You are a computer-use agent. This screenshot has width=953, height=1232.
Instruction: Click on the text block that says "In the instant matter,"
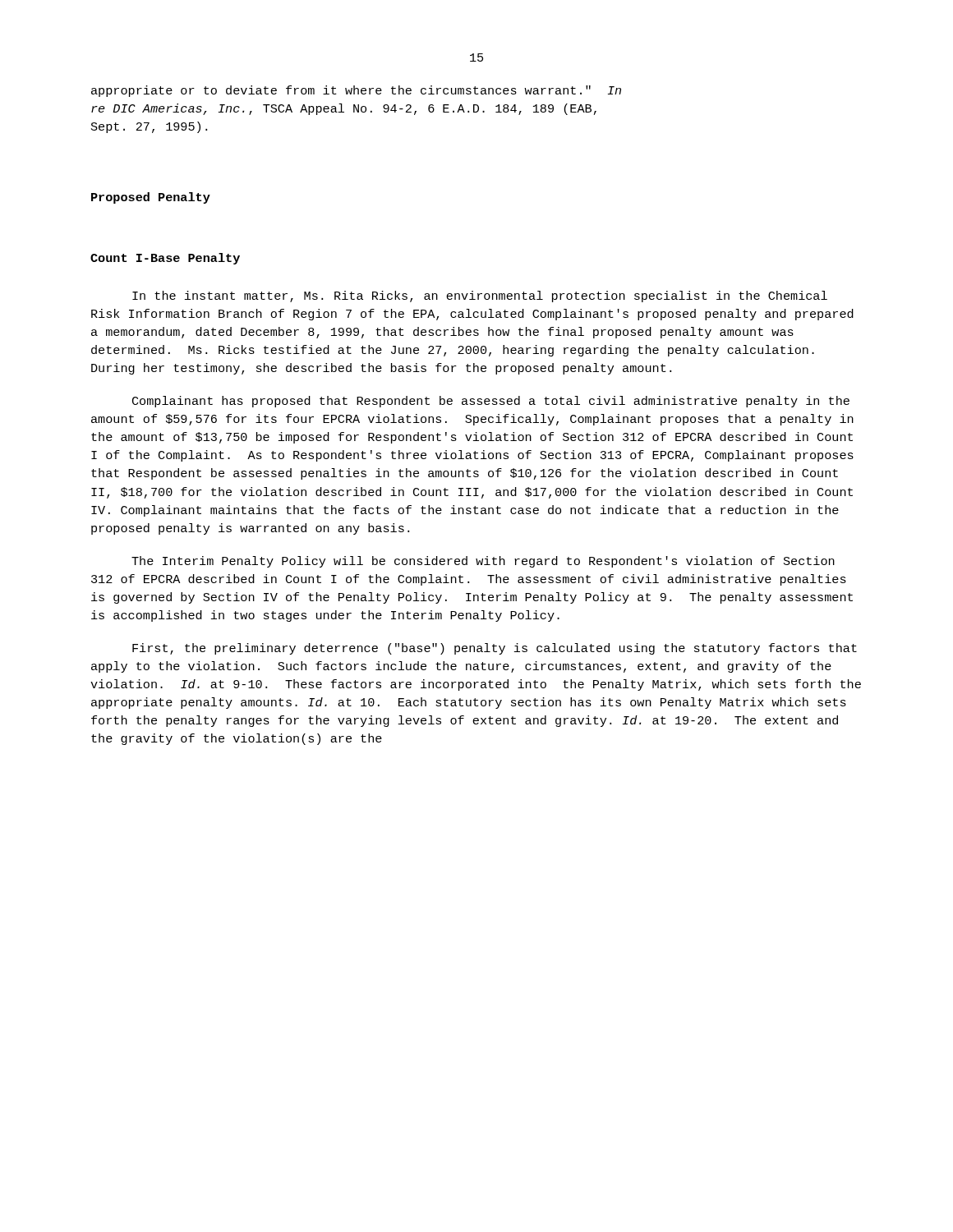[x=472, y=333]
